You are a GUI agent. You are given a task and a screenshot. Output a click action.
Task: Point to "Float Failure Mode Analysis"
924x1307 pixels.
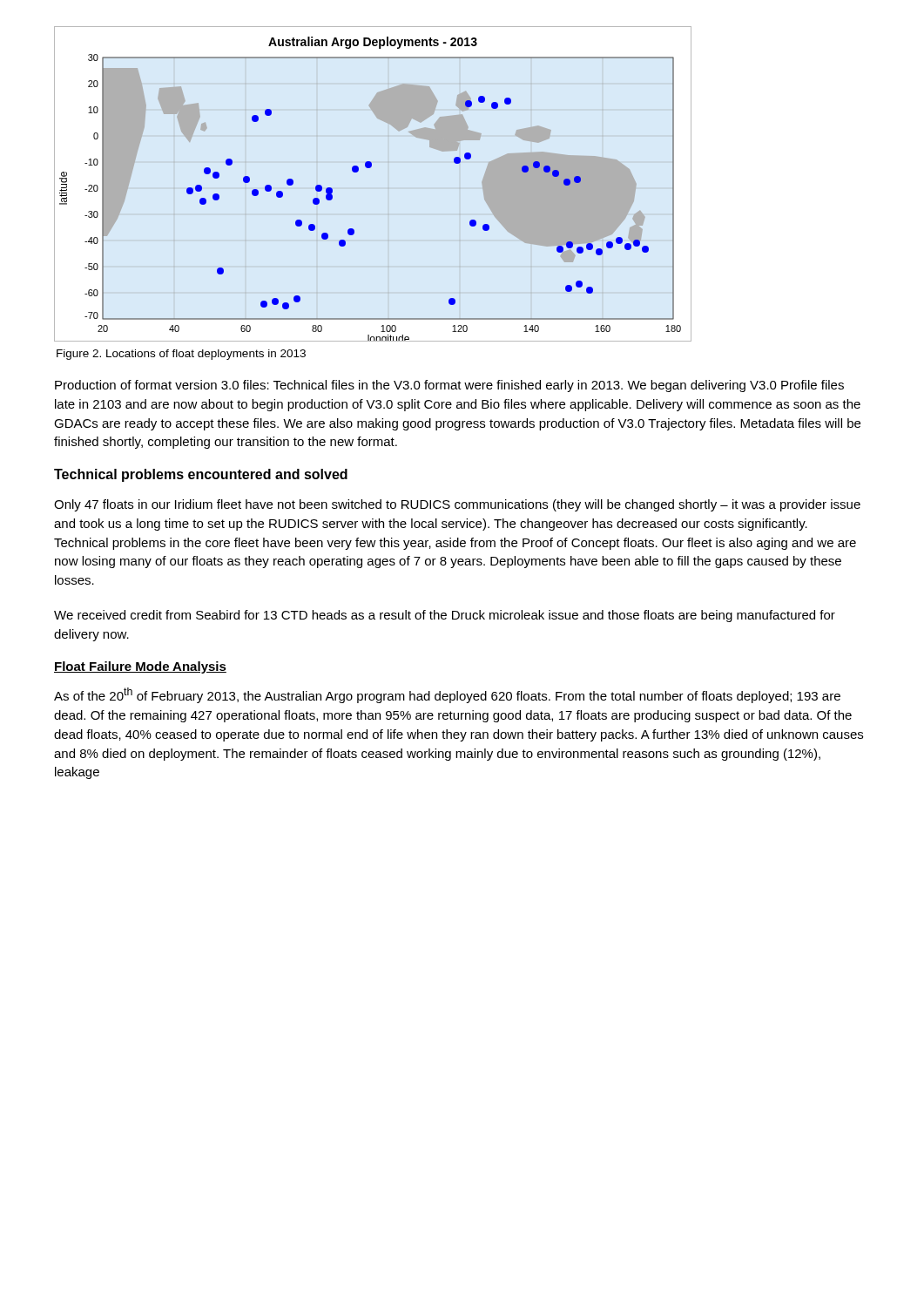tap(140, 666)
